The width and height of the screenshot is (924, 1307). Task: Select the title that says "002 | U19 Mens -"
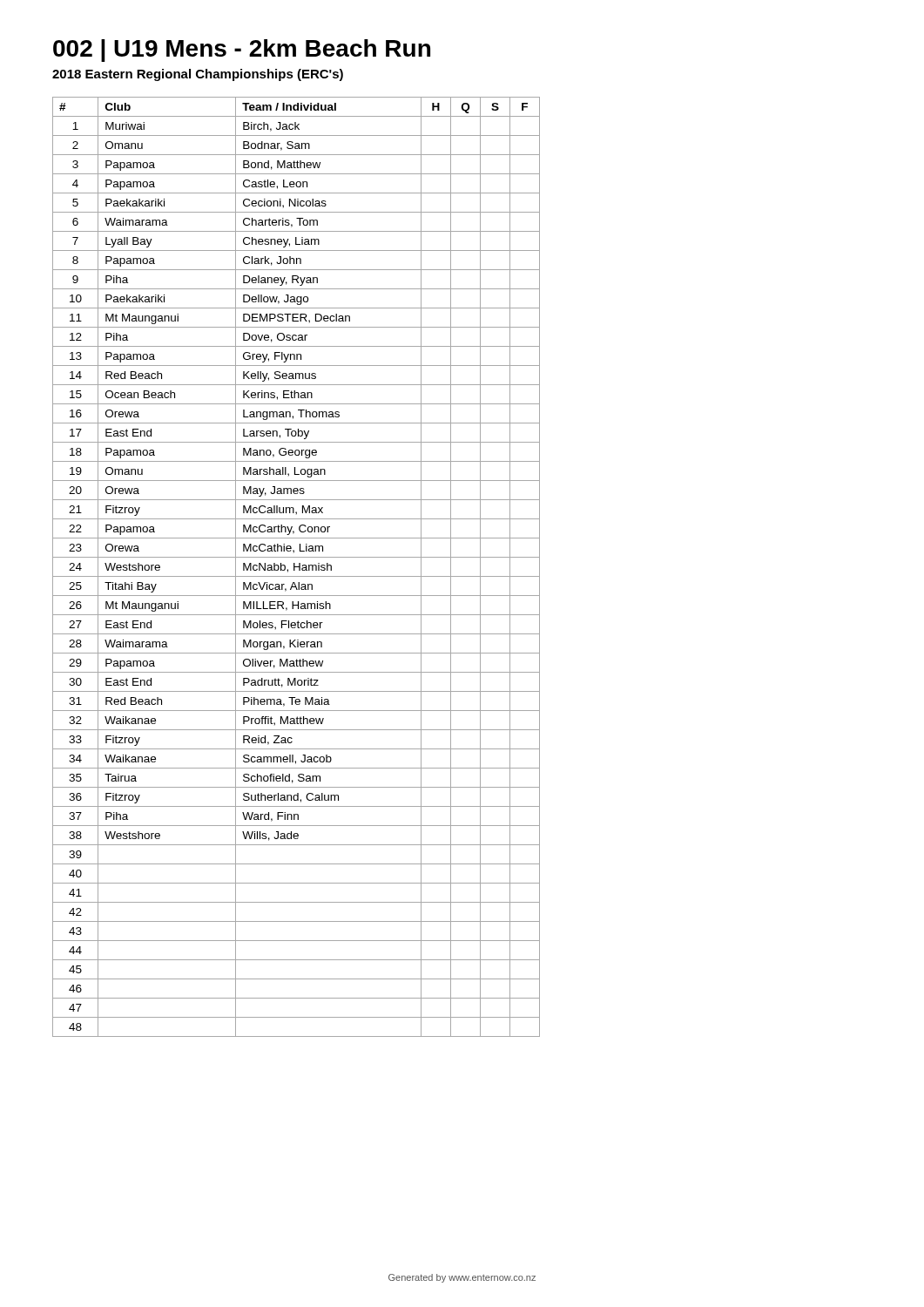pyautogui.click(x=242, y=48)
